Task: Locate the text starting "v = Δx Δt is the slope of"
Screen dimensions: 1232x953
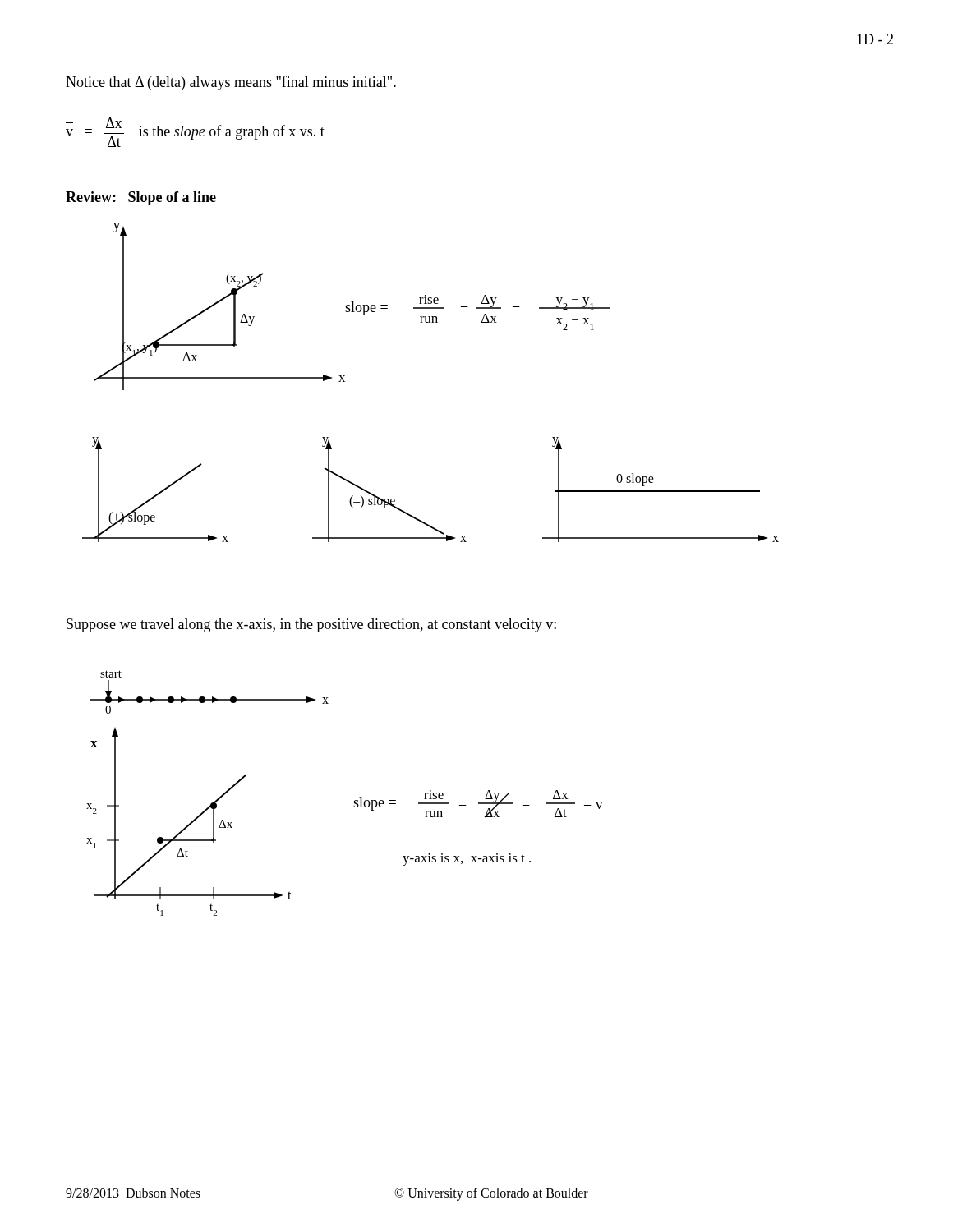Action: 195,133
